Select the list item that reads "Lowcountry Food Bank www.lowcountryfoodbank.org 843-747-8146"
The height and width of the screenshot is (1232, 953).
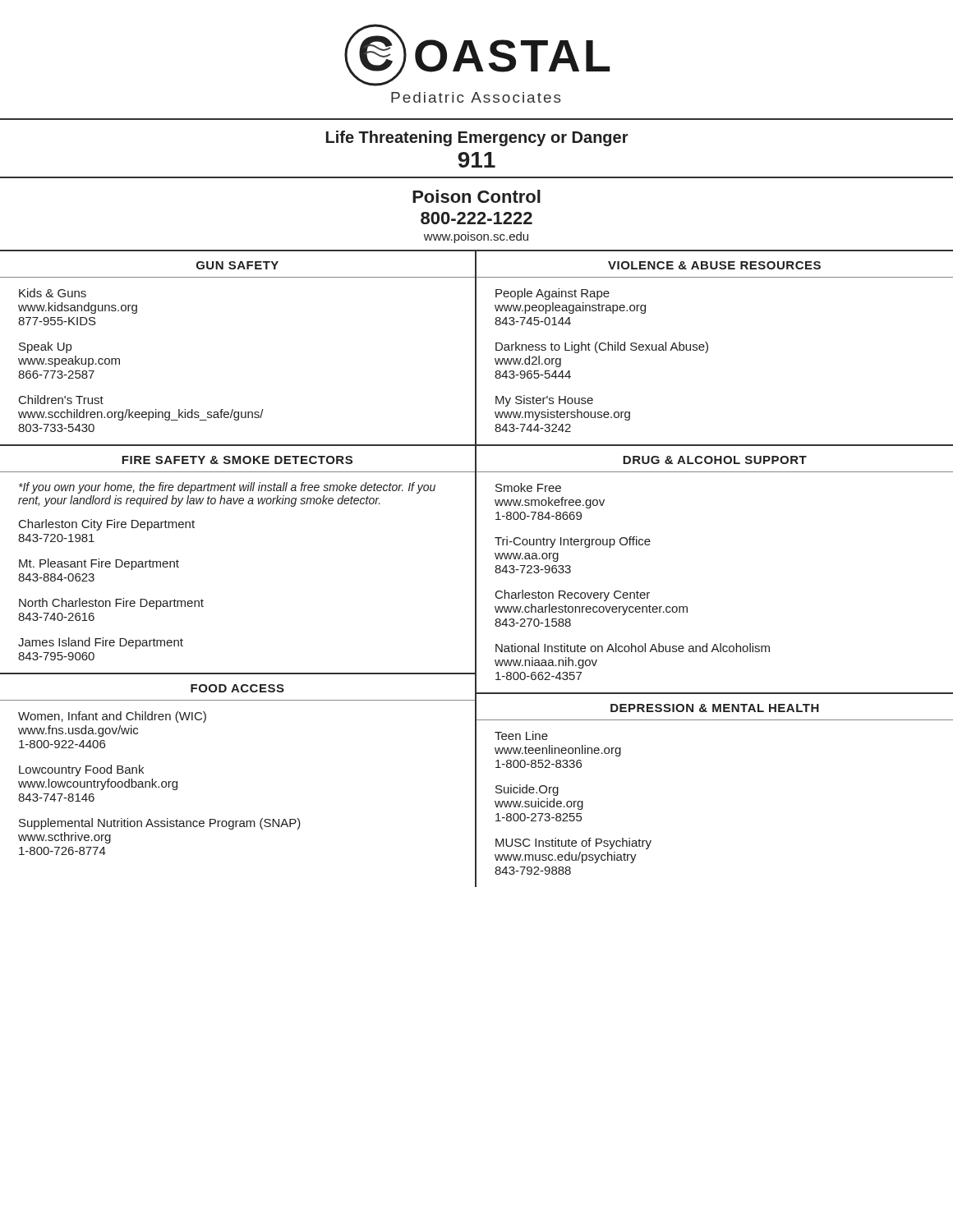81,770
